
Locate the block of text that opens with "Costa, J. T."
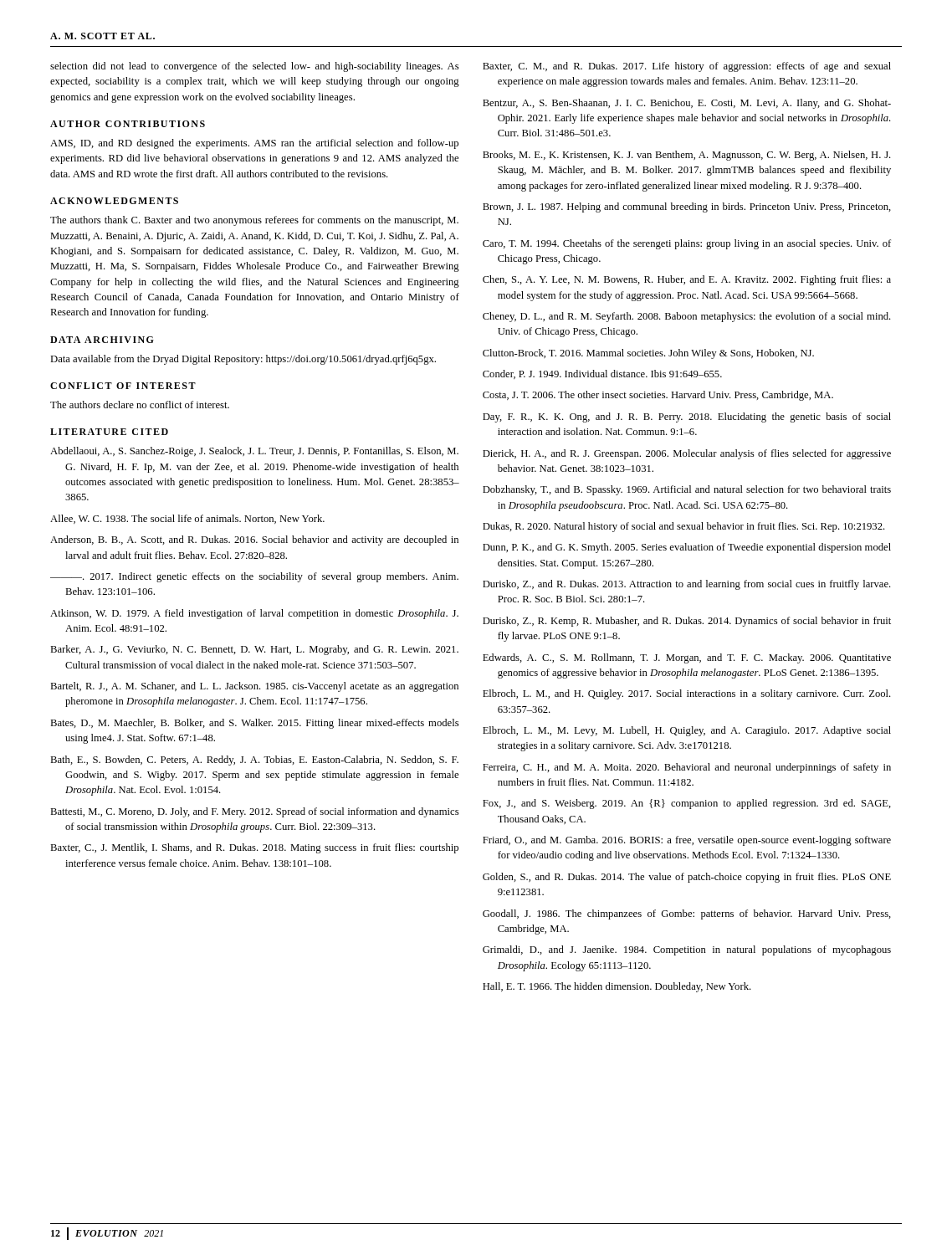(x=687, y=395)
